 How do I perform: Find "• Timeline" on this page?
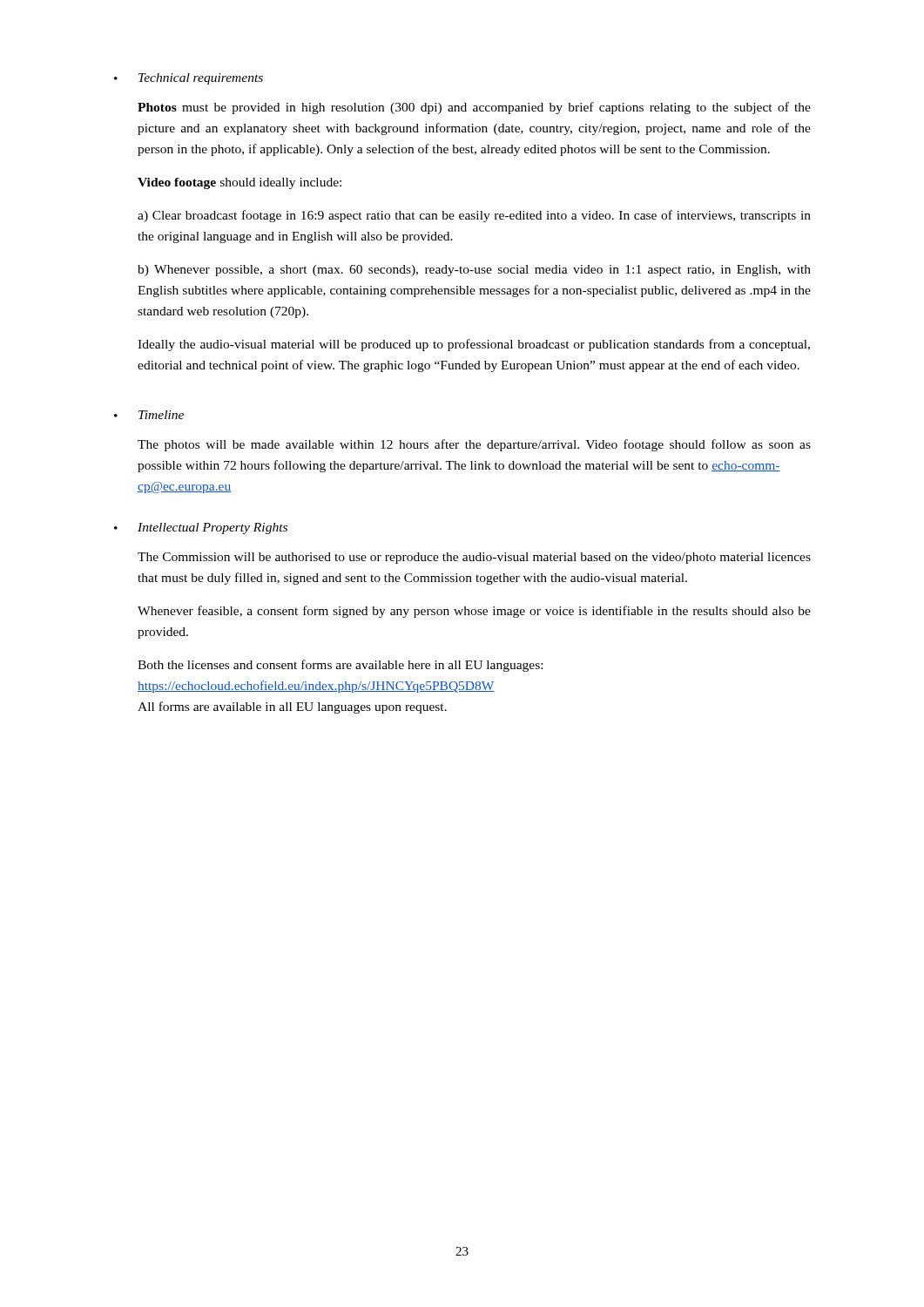tap(149, 415)
